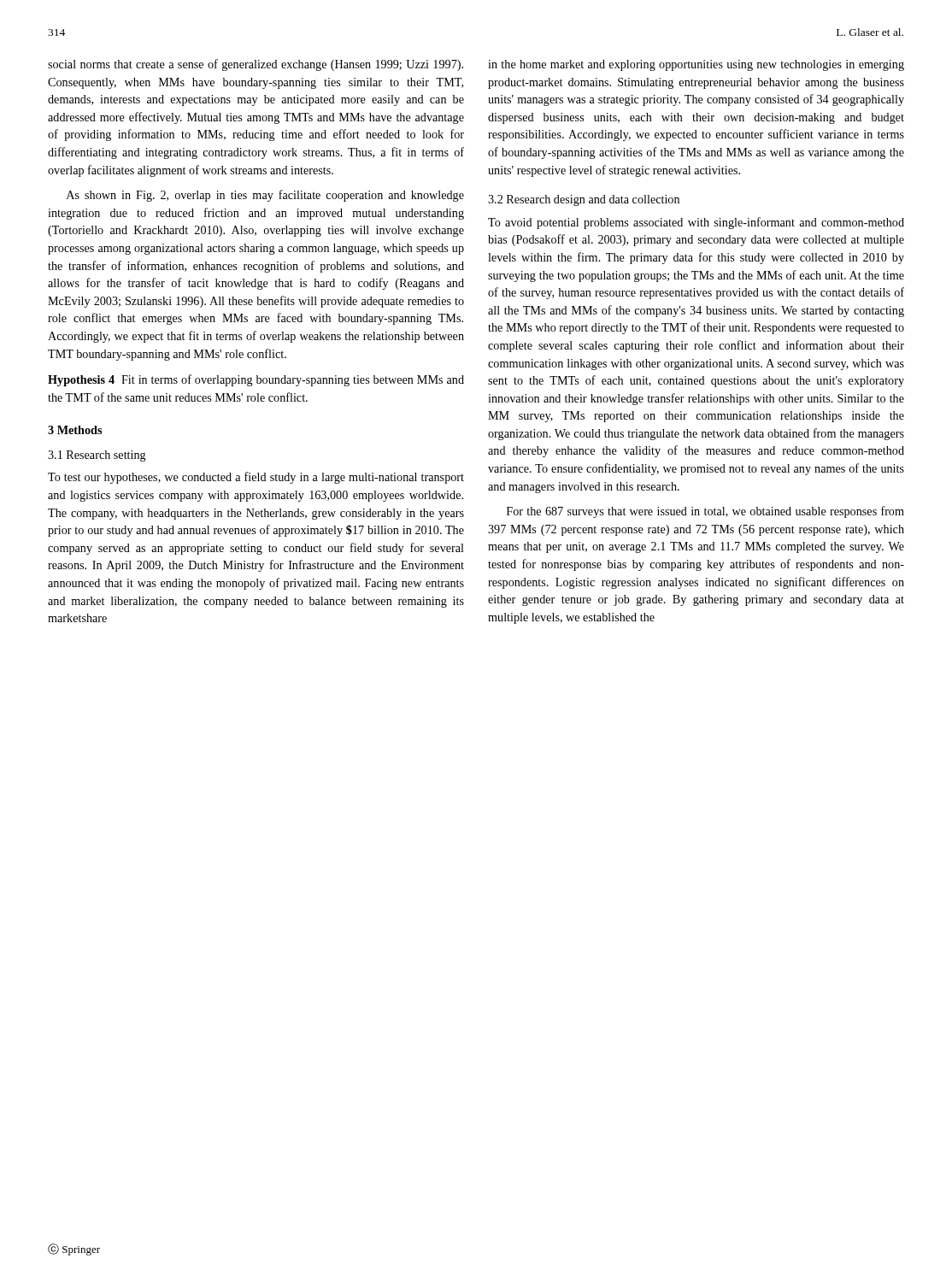Select the text block starting "3.2 Research design and data collection"
Viewport: 952px width, 1282px height.
(x=584, y=199)
